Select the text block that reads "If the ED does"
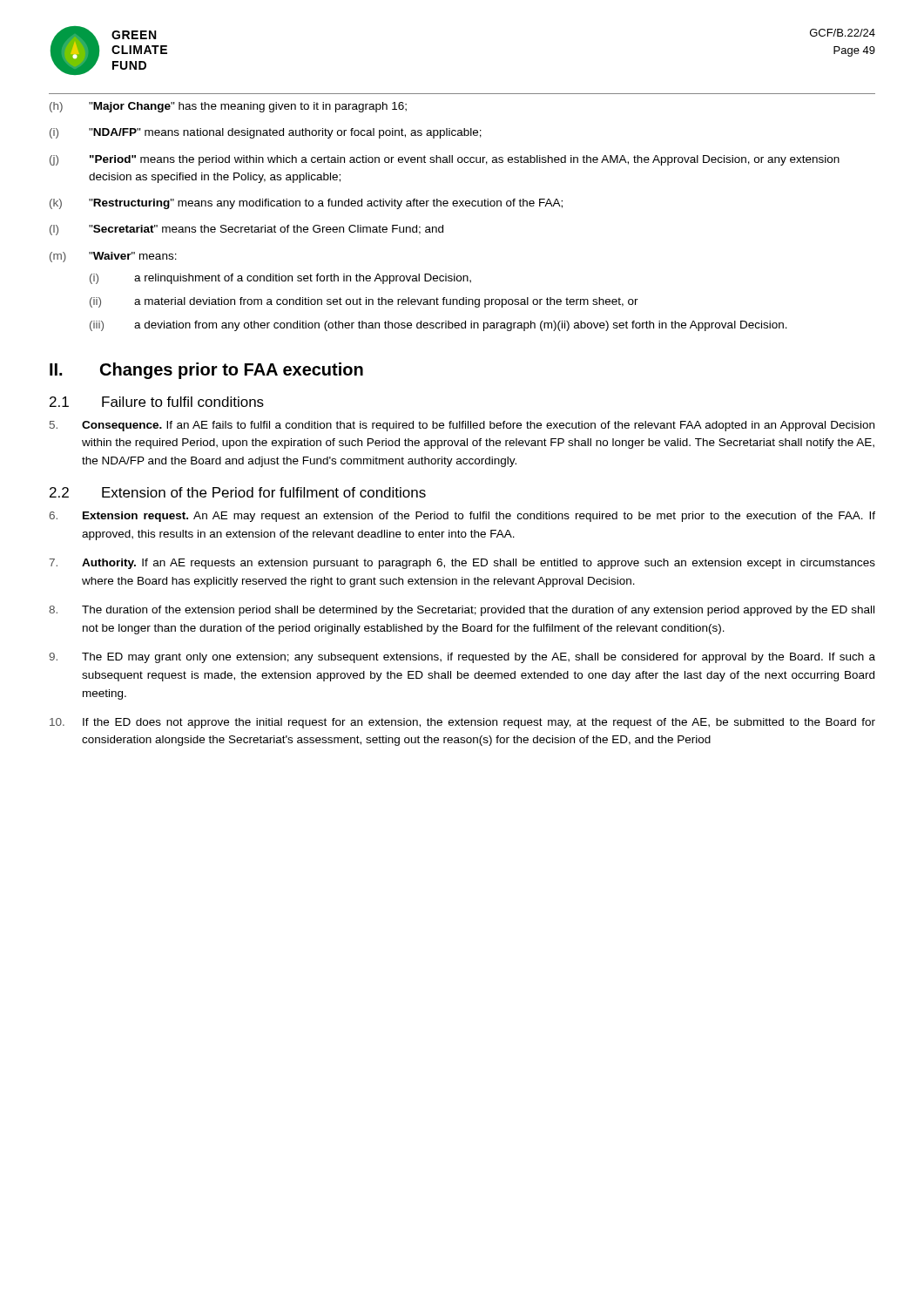 tap(462, 731)
